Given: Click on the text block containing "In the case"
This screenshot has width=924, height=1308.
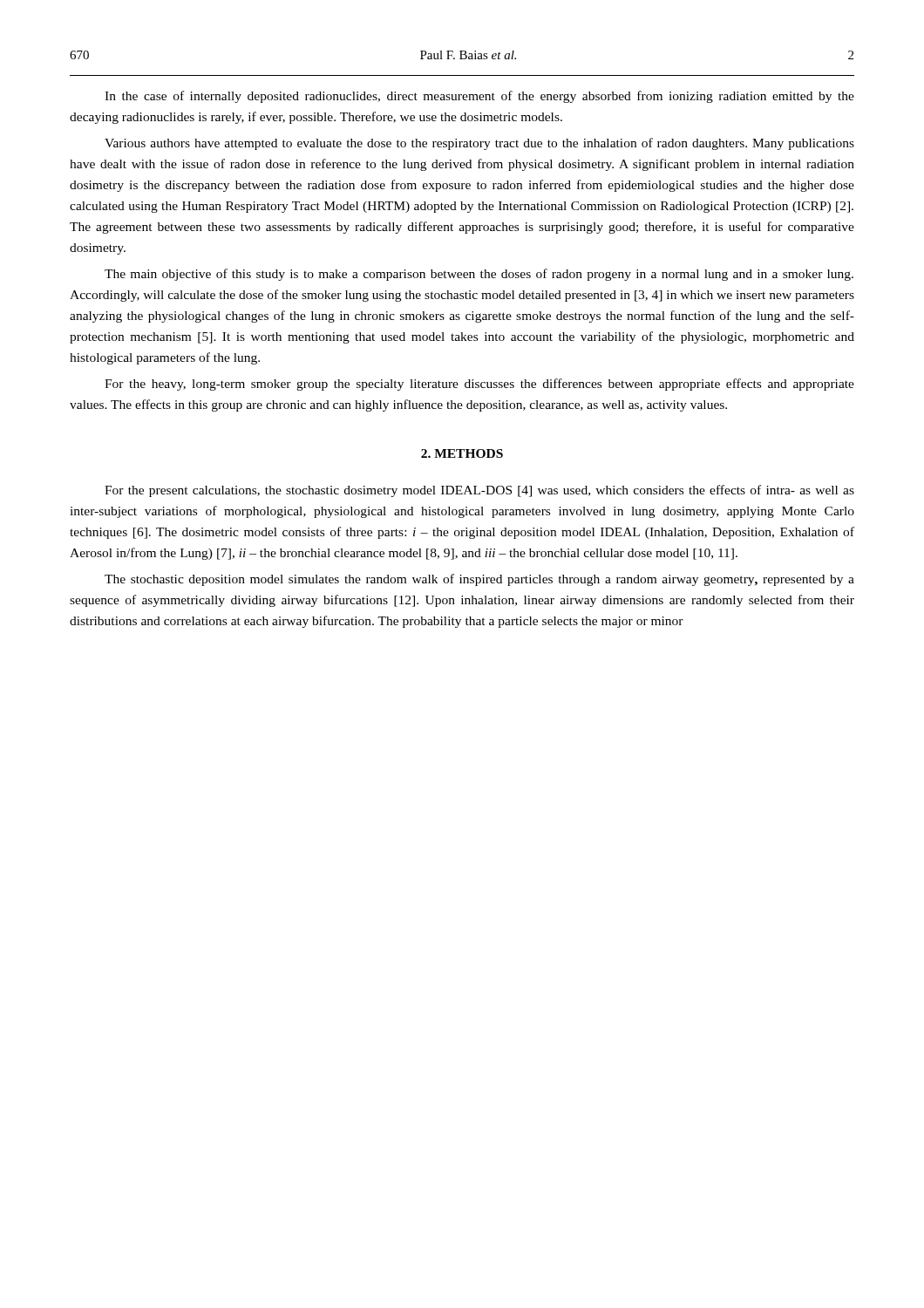Looking at the screenshot, I should pyautogui.click(x=462, y=106).
